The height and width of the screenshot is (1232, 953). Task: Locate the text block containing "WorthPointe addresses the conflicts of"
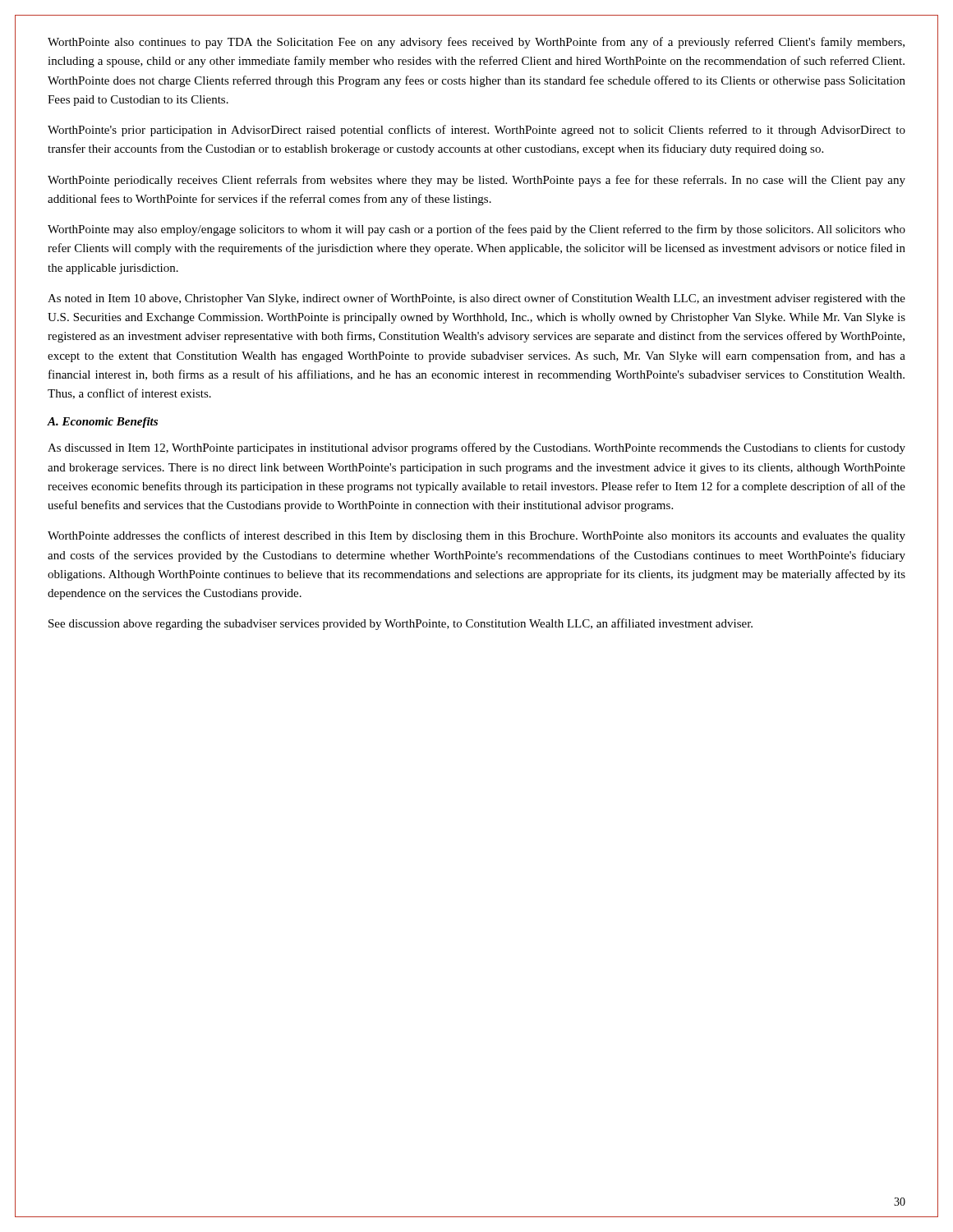(x=476, y=564)
